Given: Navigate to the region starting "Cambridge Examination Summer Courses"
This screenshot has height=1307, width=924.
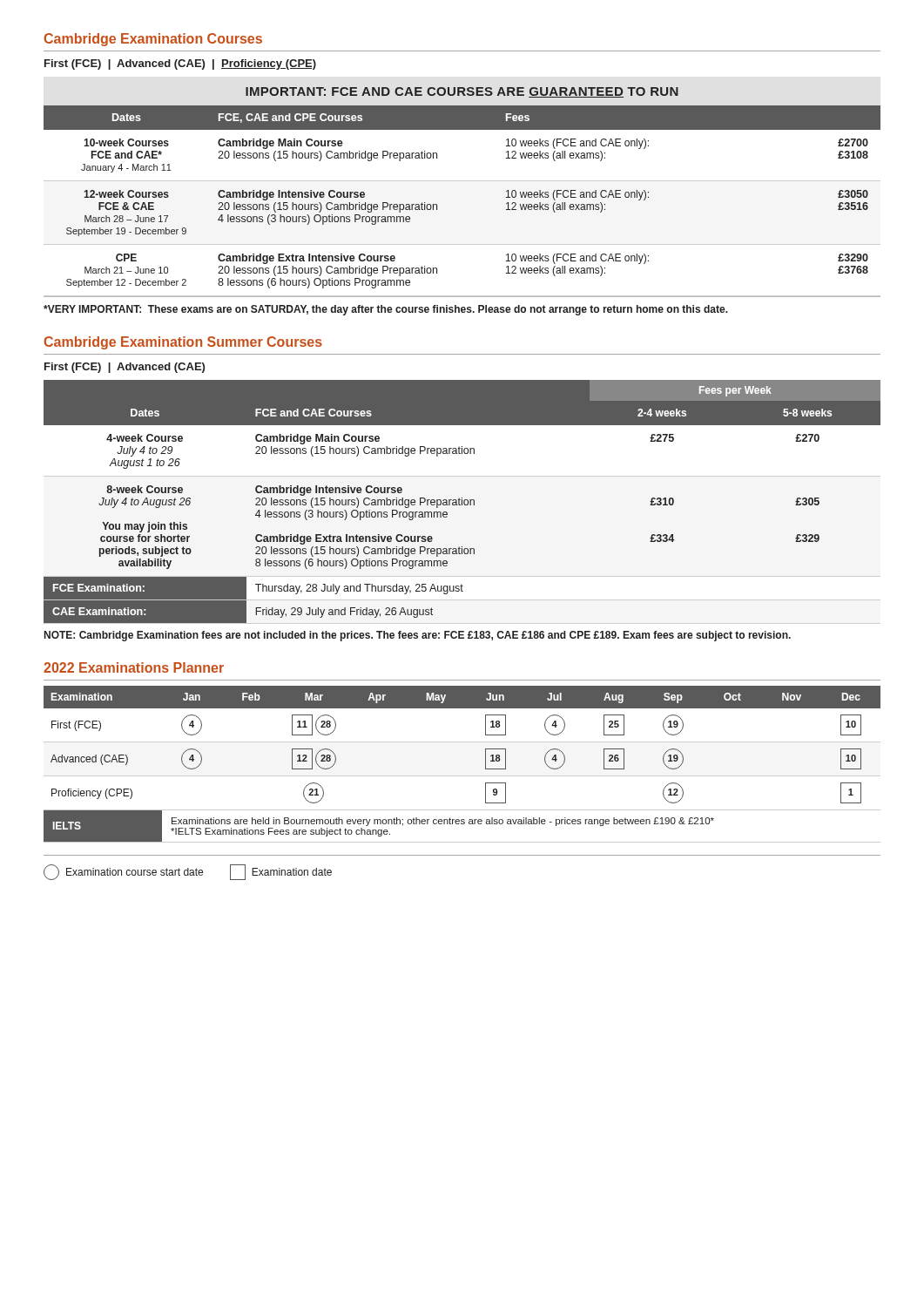Looking at the screenshot, I should pos(183,342).
